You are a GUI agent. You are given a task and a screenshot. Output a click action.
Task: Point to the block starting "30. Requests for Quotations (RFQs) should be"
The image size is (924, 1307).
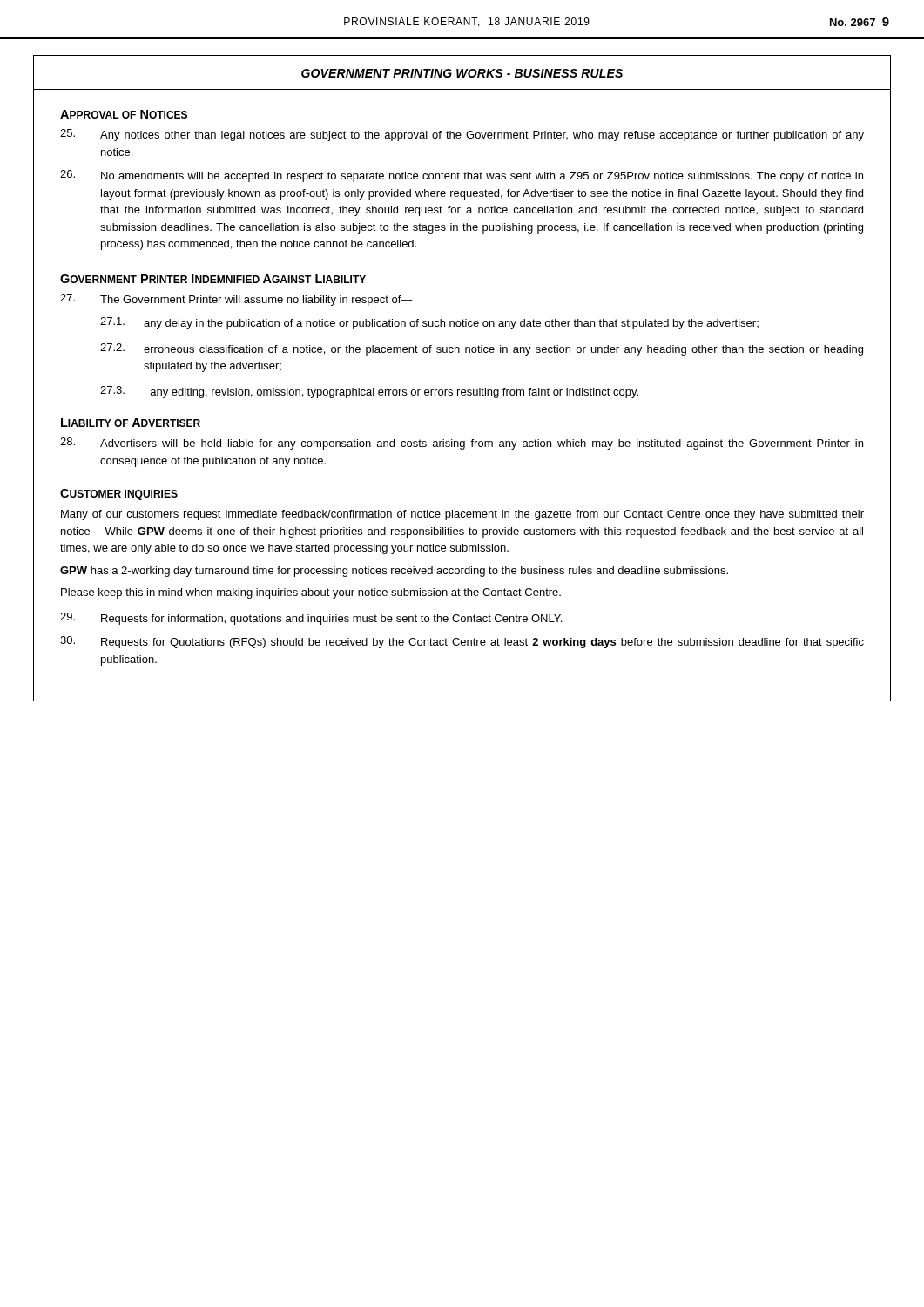[462, 650]
